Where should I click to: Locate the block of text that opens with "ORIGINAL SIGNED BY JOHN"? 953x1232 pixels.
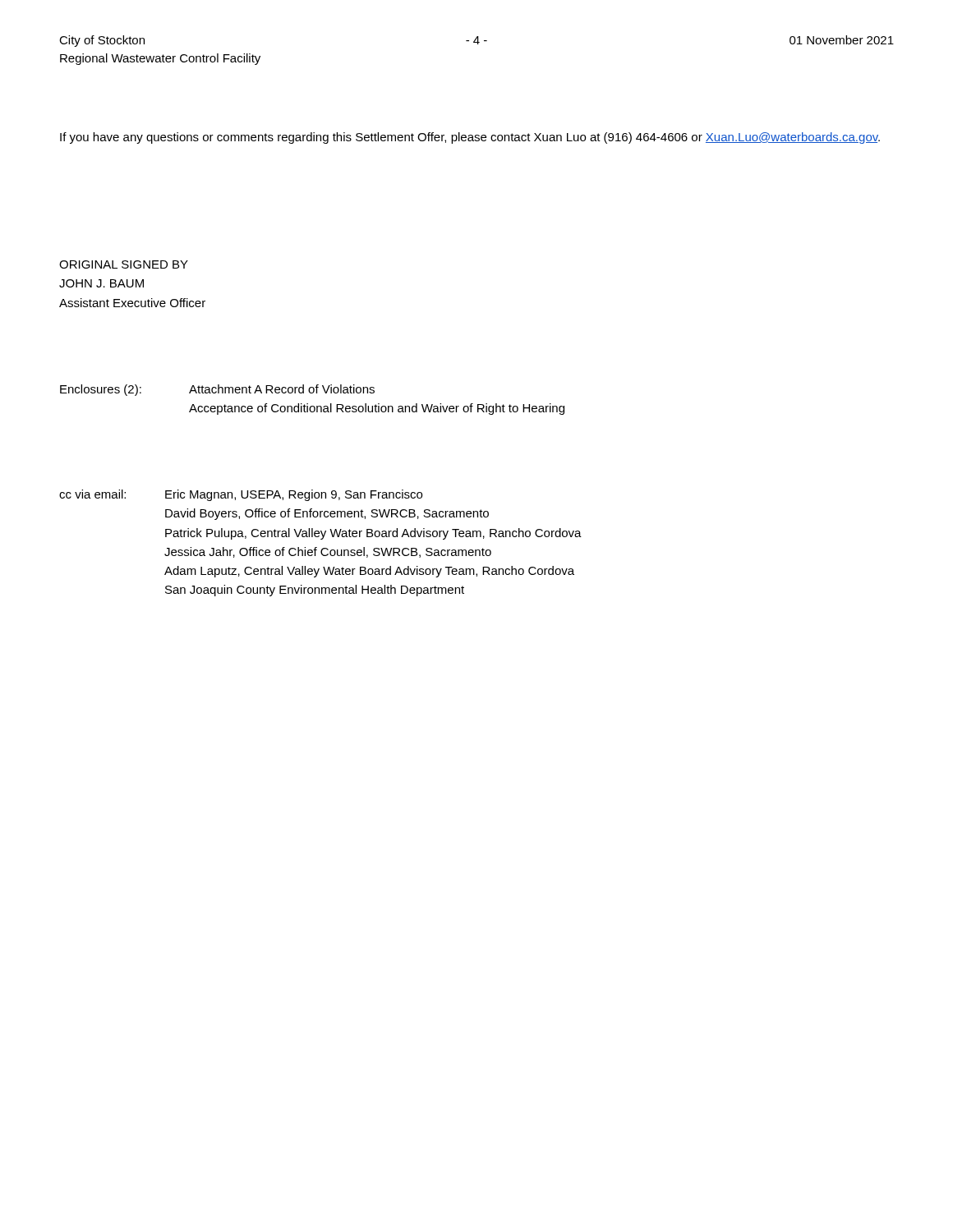(x=132, y=283)
